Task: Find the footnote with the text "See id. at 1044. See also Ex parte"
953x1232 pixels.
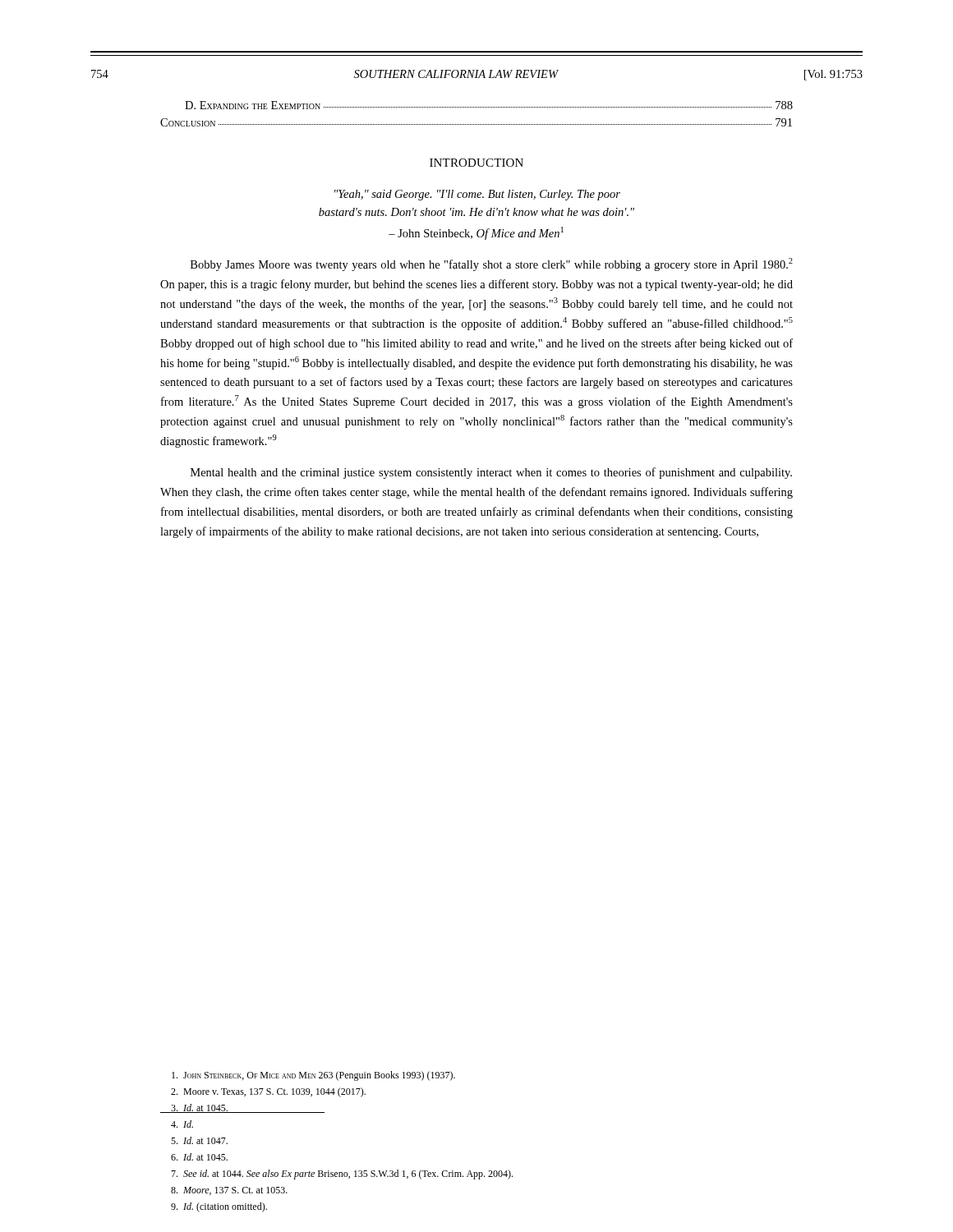Action: (x=476, y=1174)
